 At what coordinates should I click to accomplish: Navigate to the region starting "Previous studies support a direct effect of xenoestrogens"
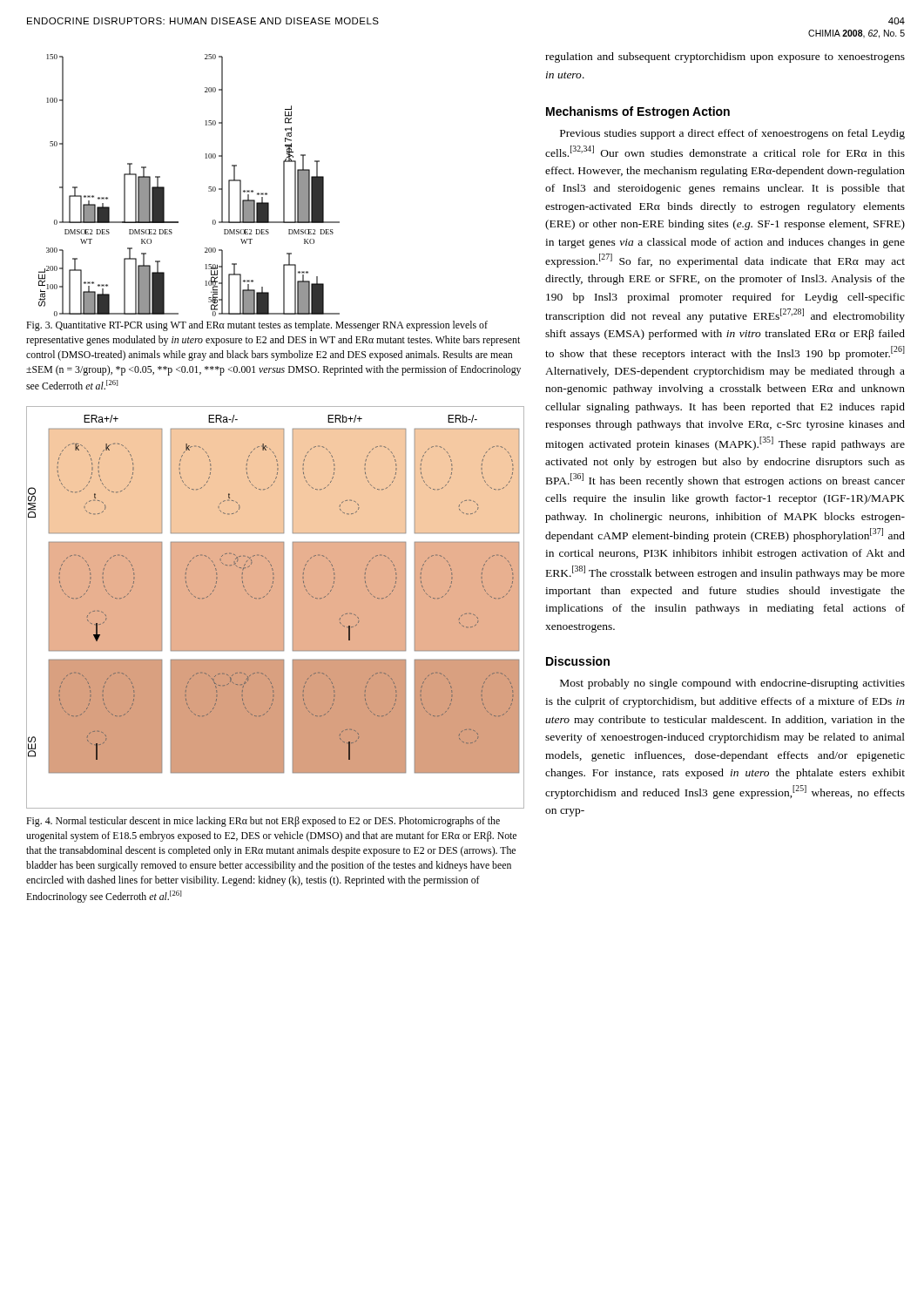pyautogui.click(x=725, y=380)
